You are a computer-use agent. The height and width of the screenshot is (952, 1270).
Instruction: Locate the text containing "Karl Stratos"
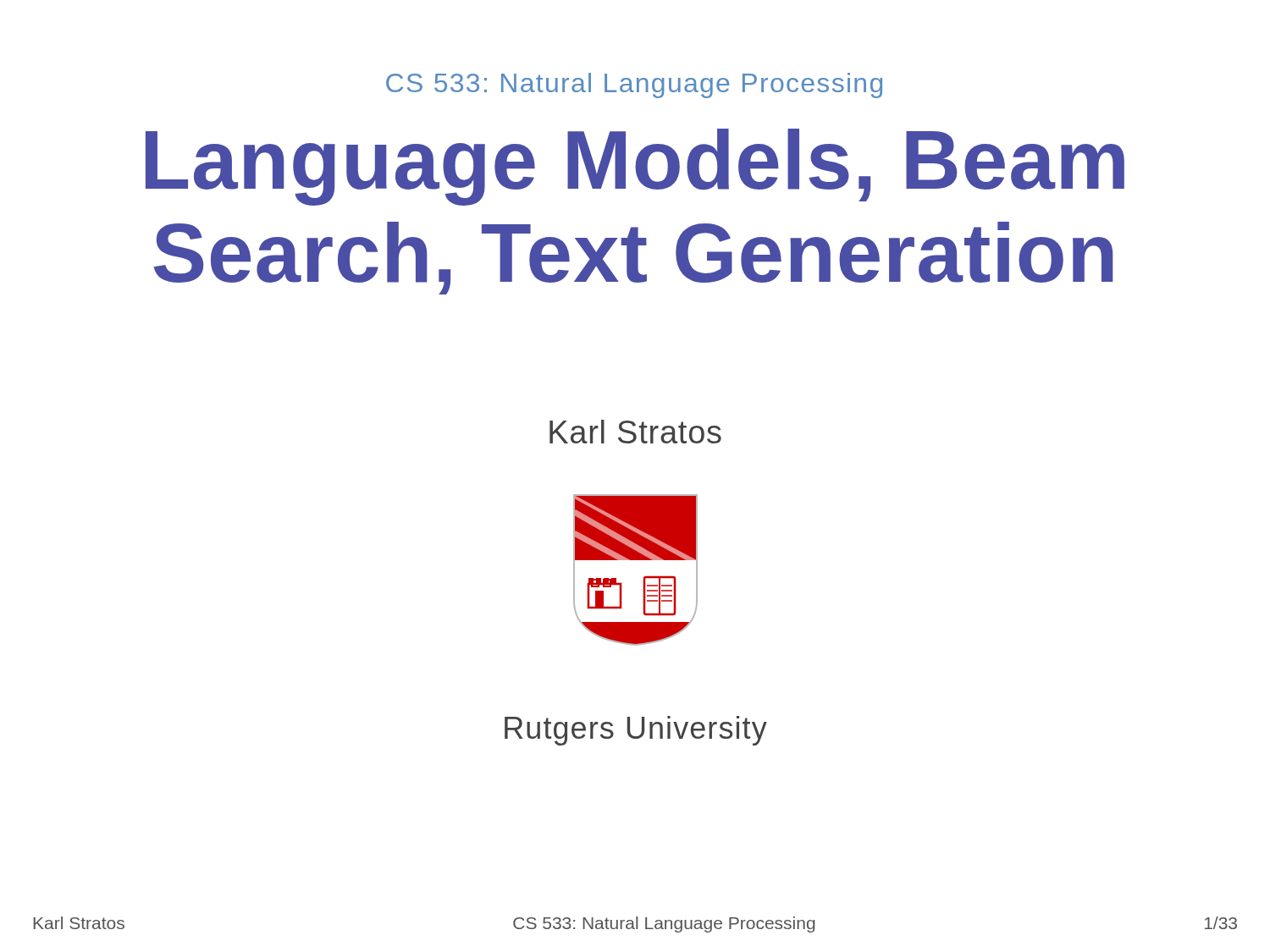click(635, 432)
